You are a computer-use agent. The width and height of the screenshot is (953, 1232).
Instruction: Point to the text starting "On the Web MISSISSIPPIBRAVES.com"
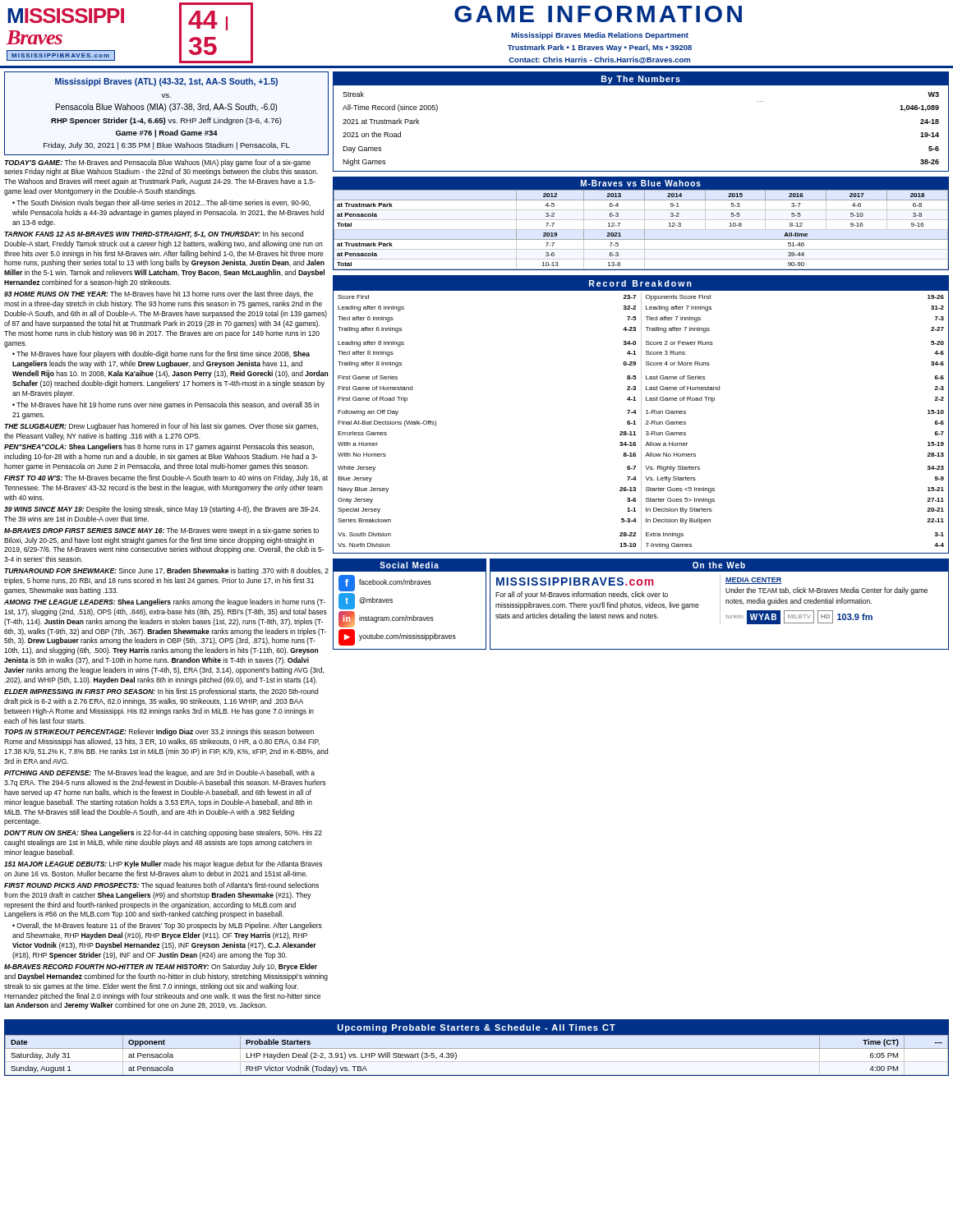point(719,593)
